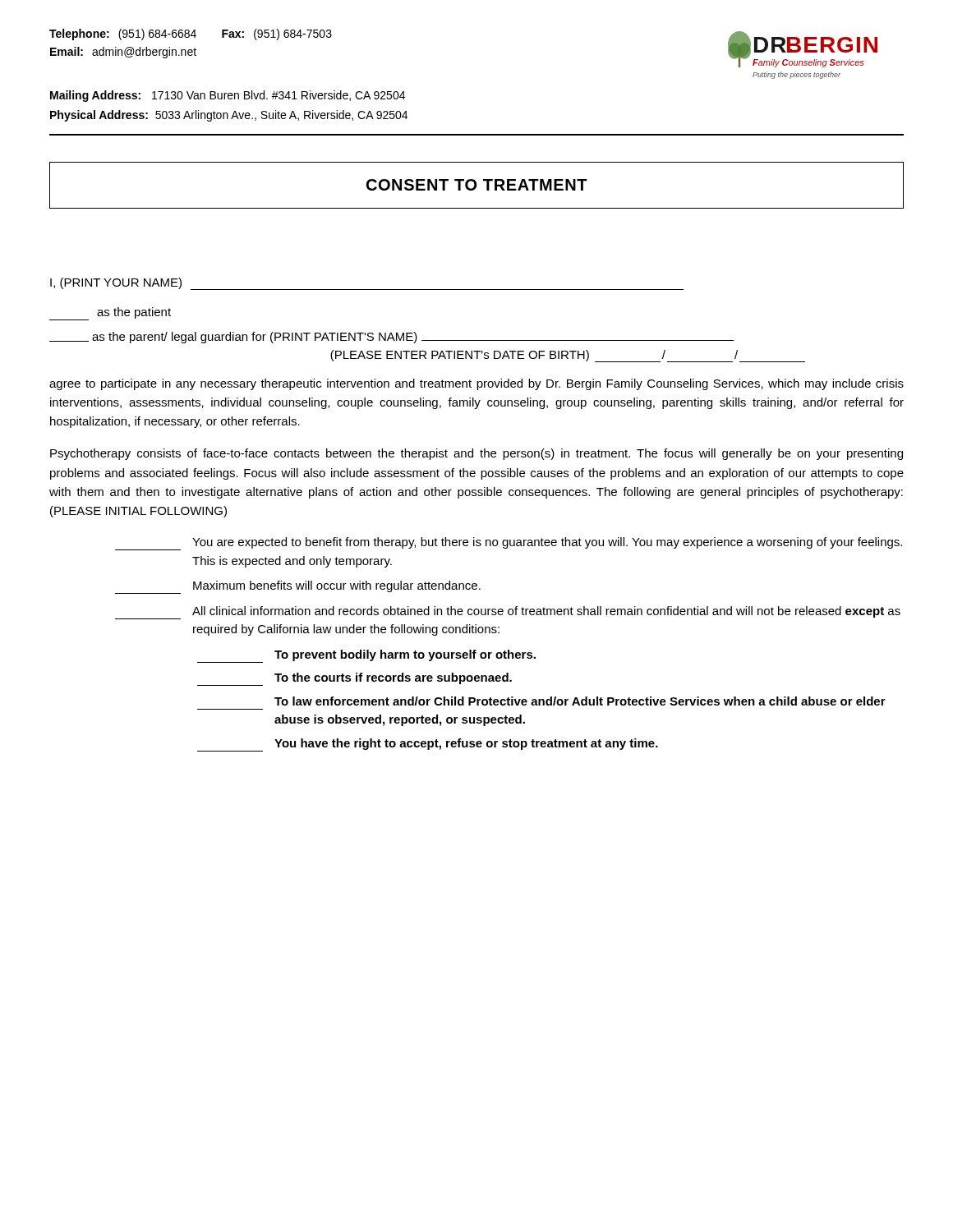
Task: Point to the region starting "as the parent/"
Action: pyautogui.click(x=391, y=334)
